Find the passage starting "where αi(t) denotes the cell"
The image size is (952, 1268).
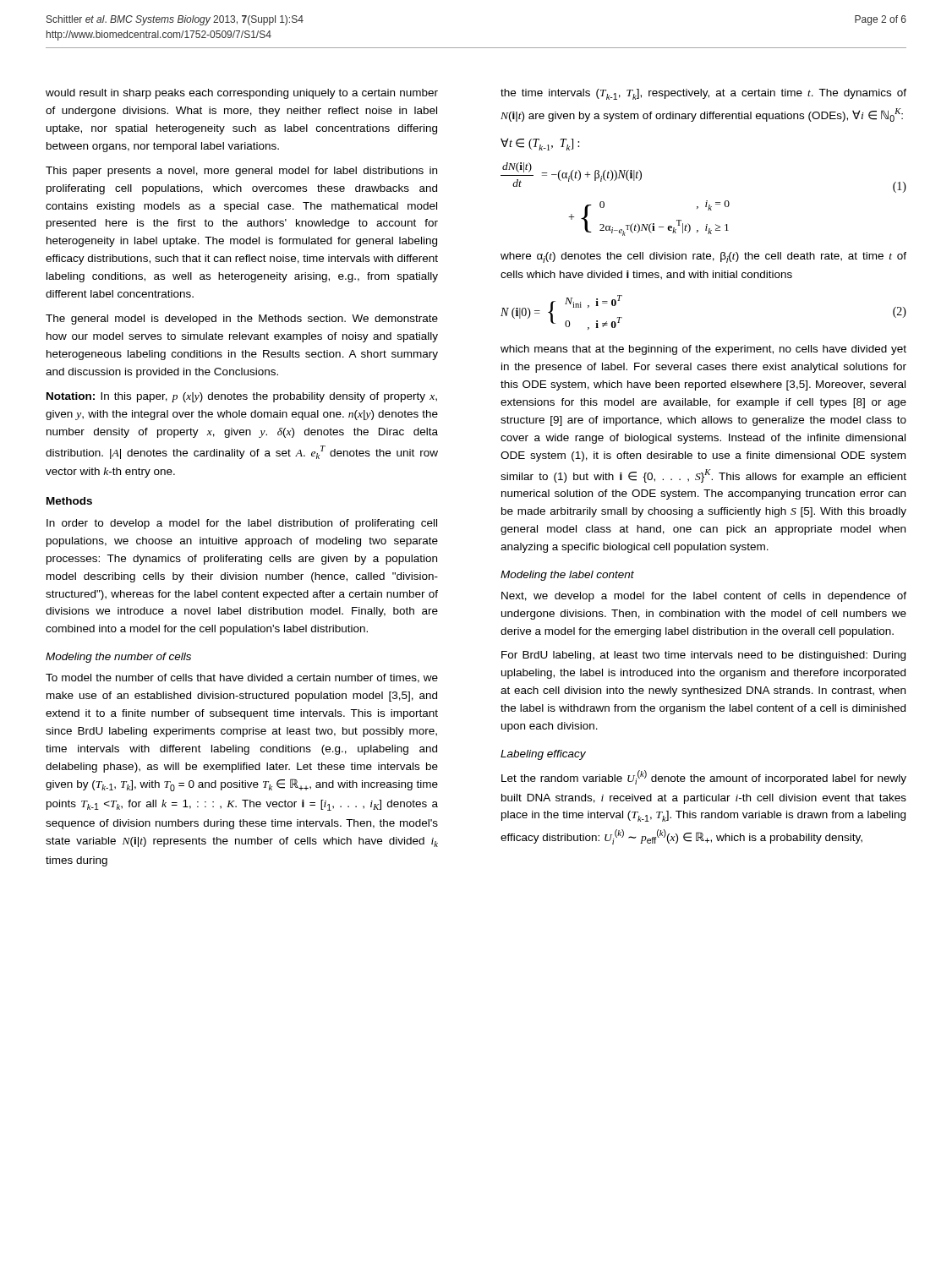703,266
